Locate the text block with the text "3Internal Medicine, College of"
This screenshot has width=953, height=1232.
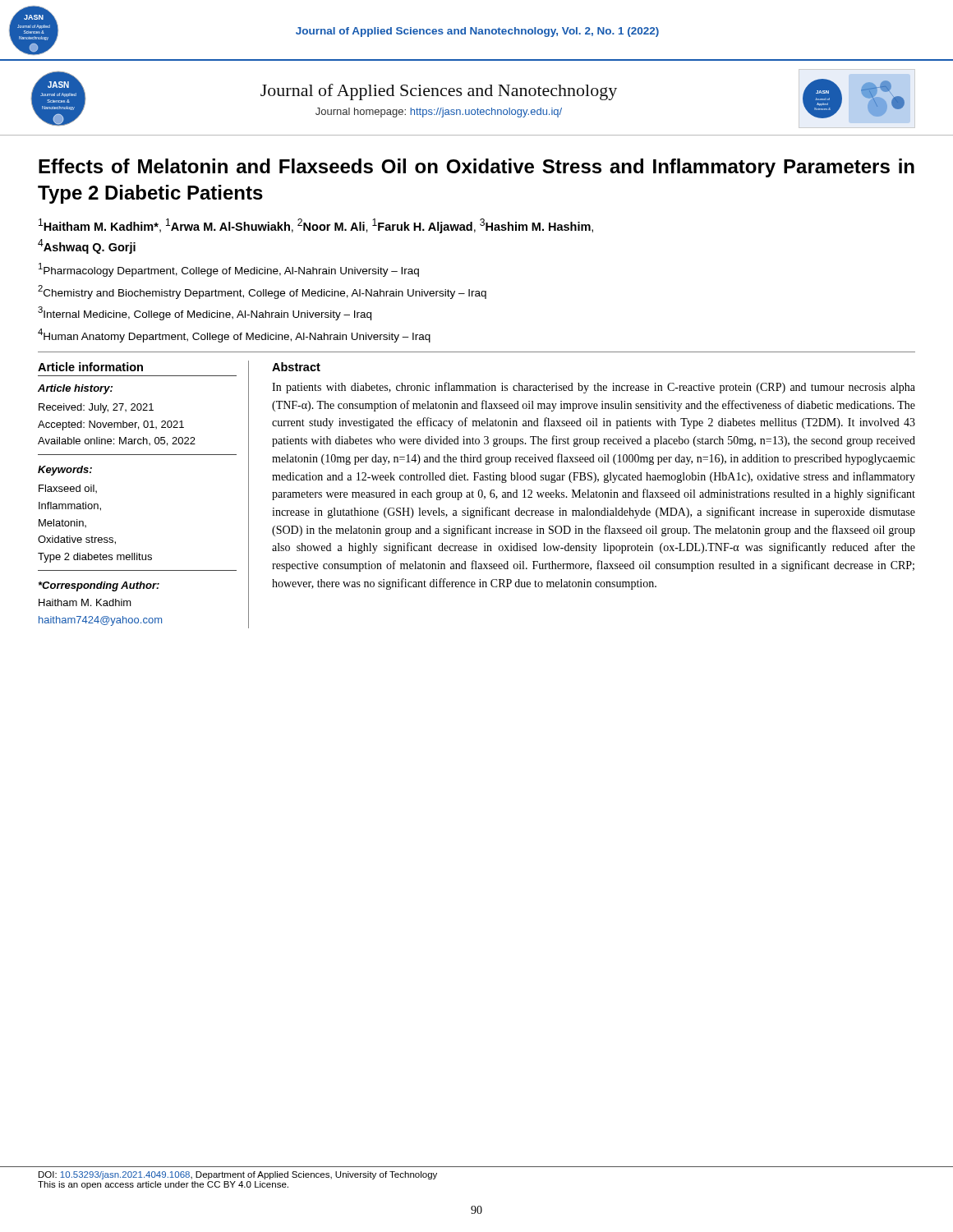coord(205,312)
